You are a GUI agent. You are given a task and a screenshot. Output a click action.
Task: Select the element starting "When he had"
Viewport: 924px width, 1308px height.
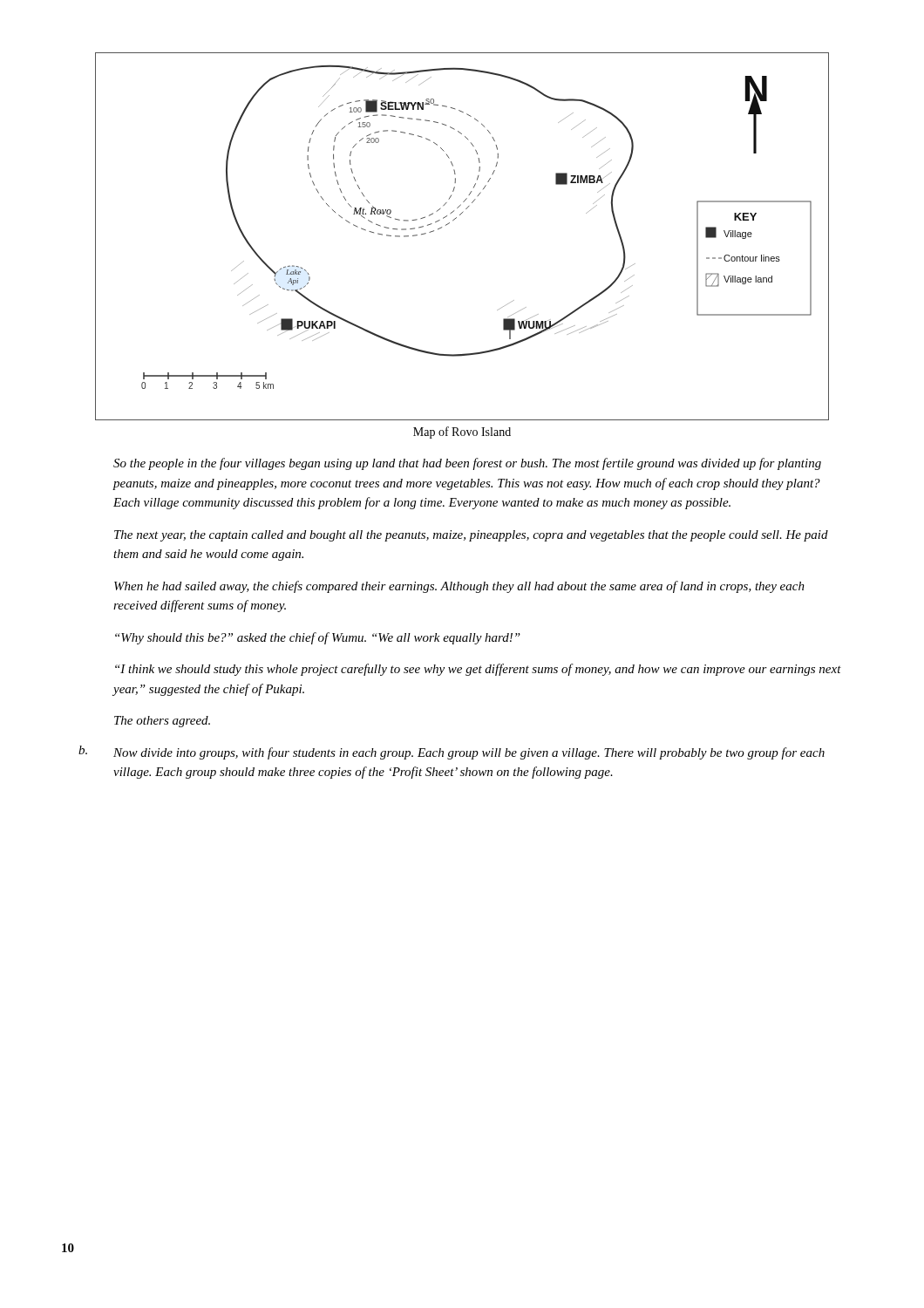(459, 595)
